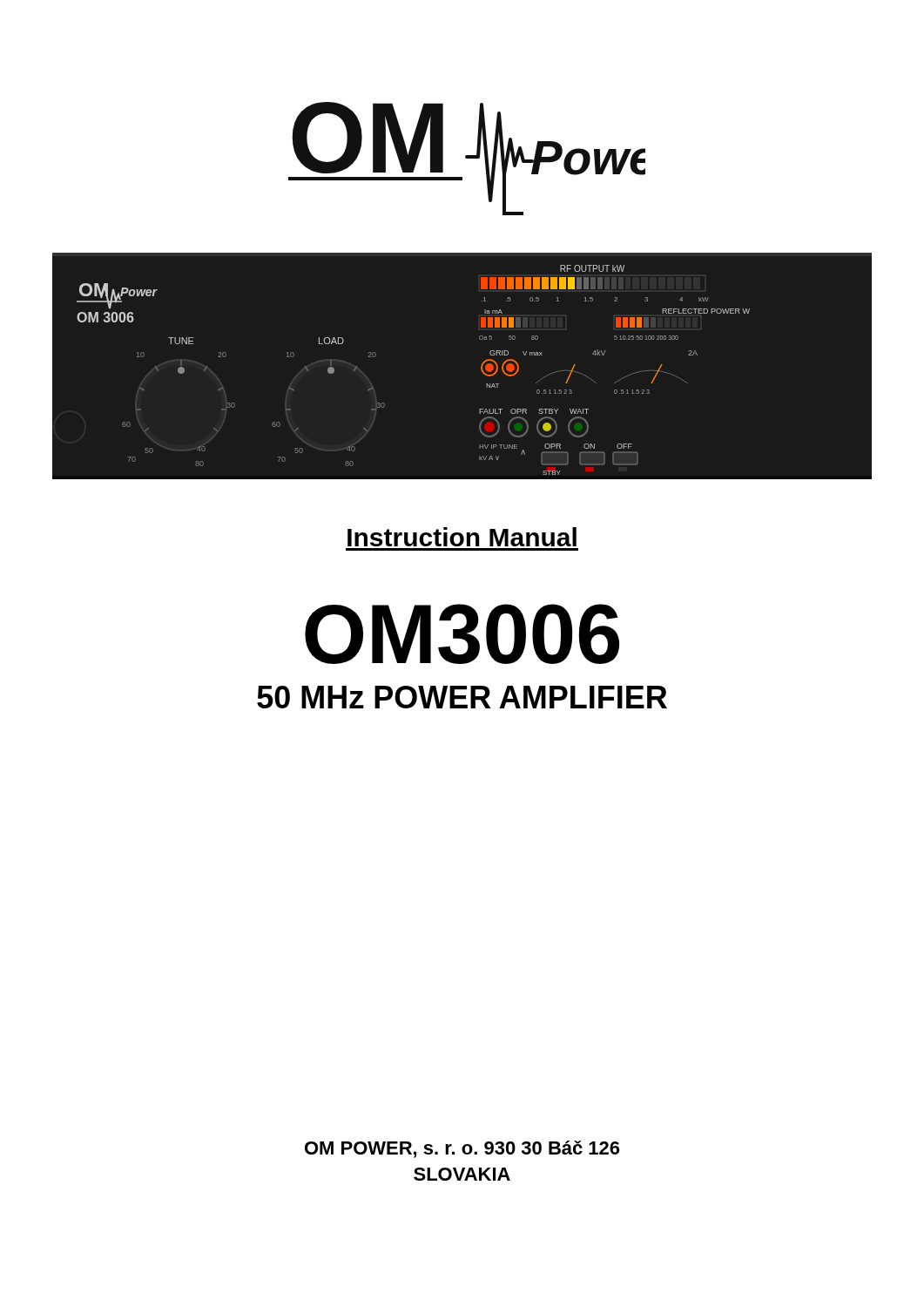The height and width of the screenshot is (1307, 924).
Task: Select the title with the text "Instruction Manual"
Action: coord(462,537)
